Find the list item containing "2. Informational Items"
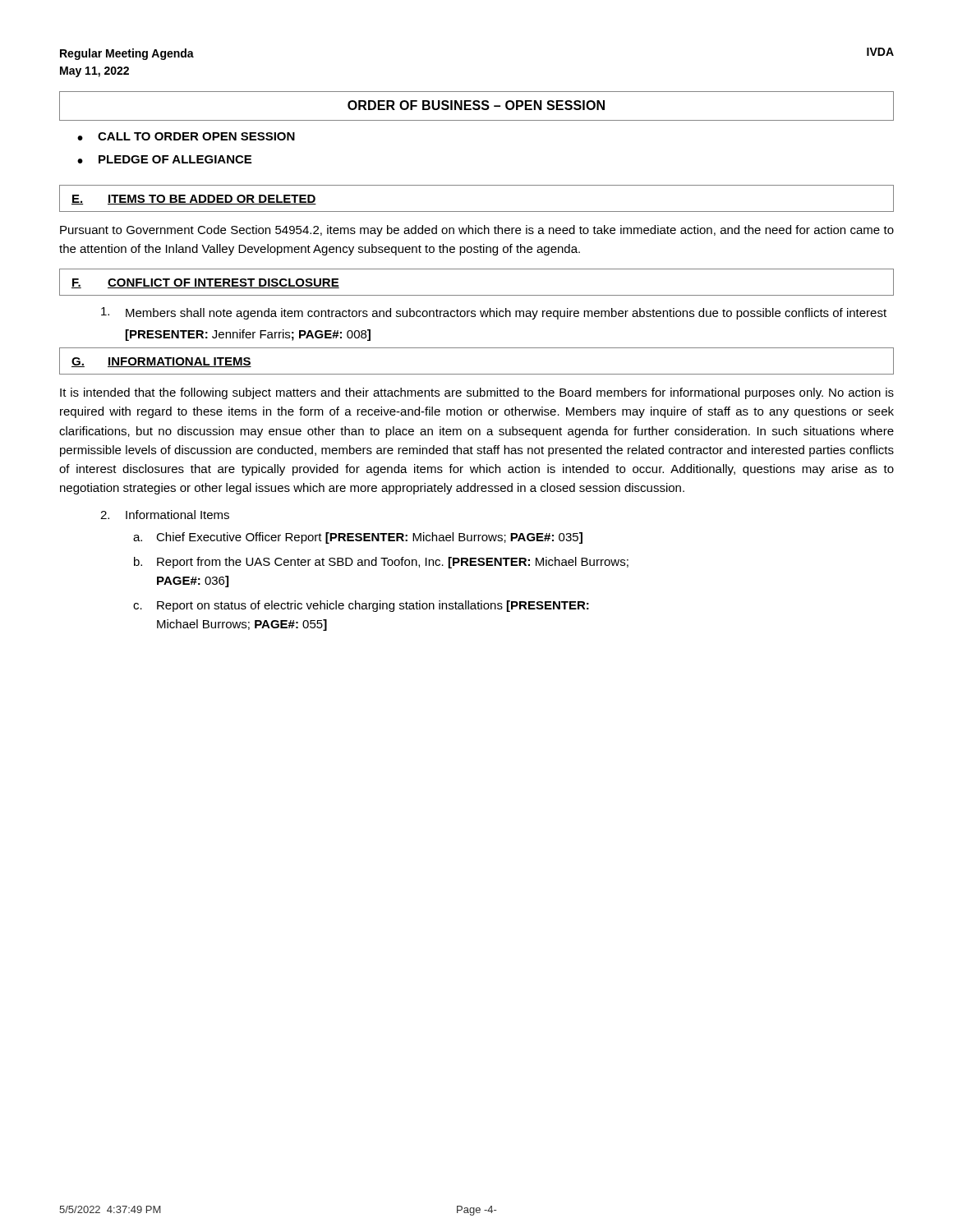953x1232 pixels. 165,514
